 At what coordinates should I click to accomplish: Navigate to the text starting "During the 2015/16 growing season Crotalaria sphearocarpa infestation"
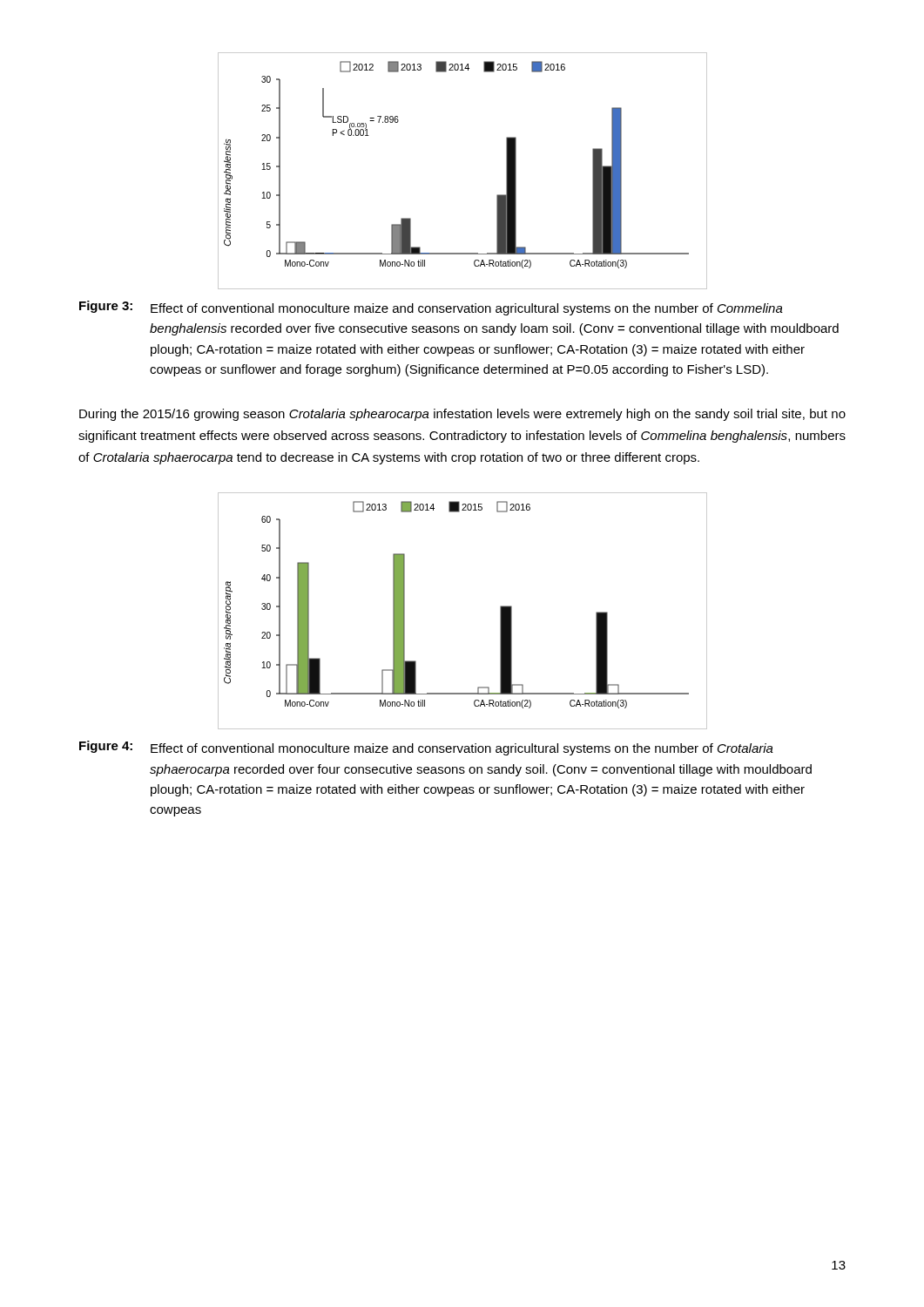pyautogui.click(x=462, y=435)
